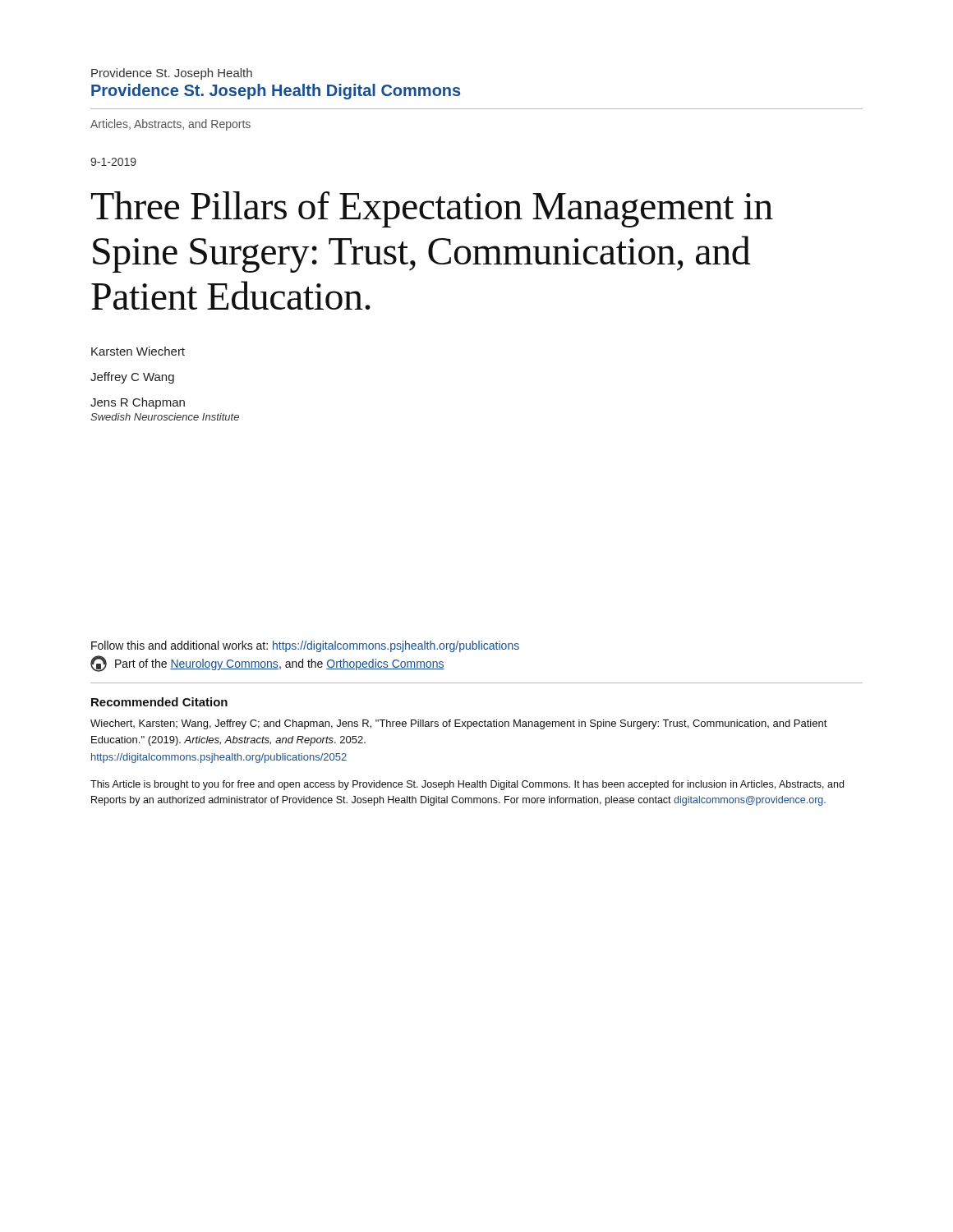Where is the passage that starts "This Article is brought to you for"?
Viewport: 953px width, 1232px height.
point(467,792)
